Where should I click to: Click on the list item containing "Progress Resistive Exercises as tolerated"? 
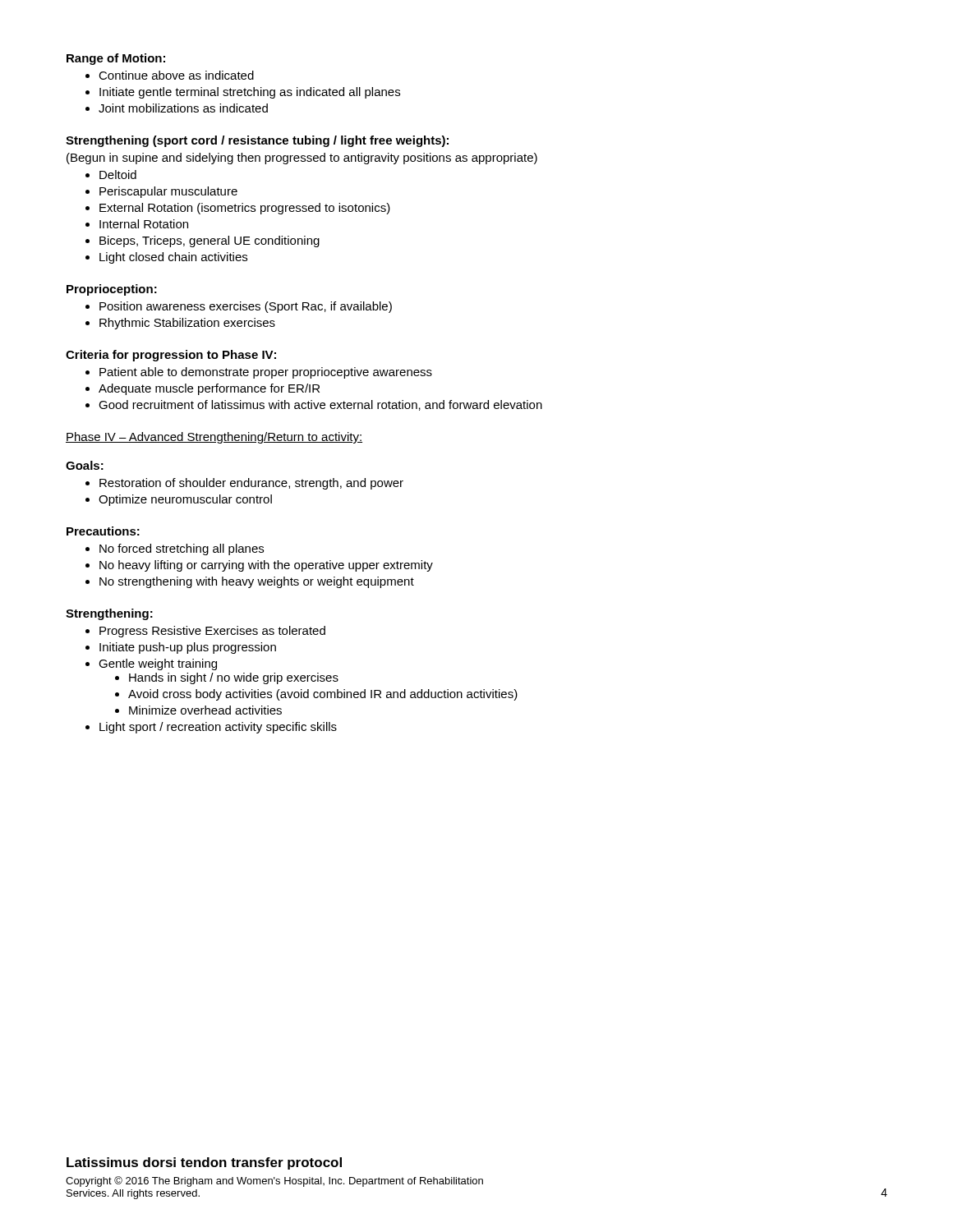(x=212, y=632)
